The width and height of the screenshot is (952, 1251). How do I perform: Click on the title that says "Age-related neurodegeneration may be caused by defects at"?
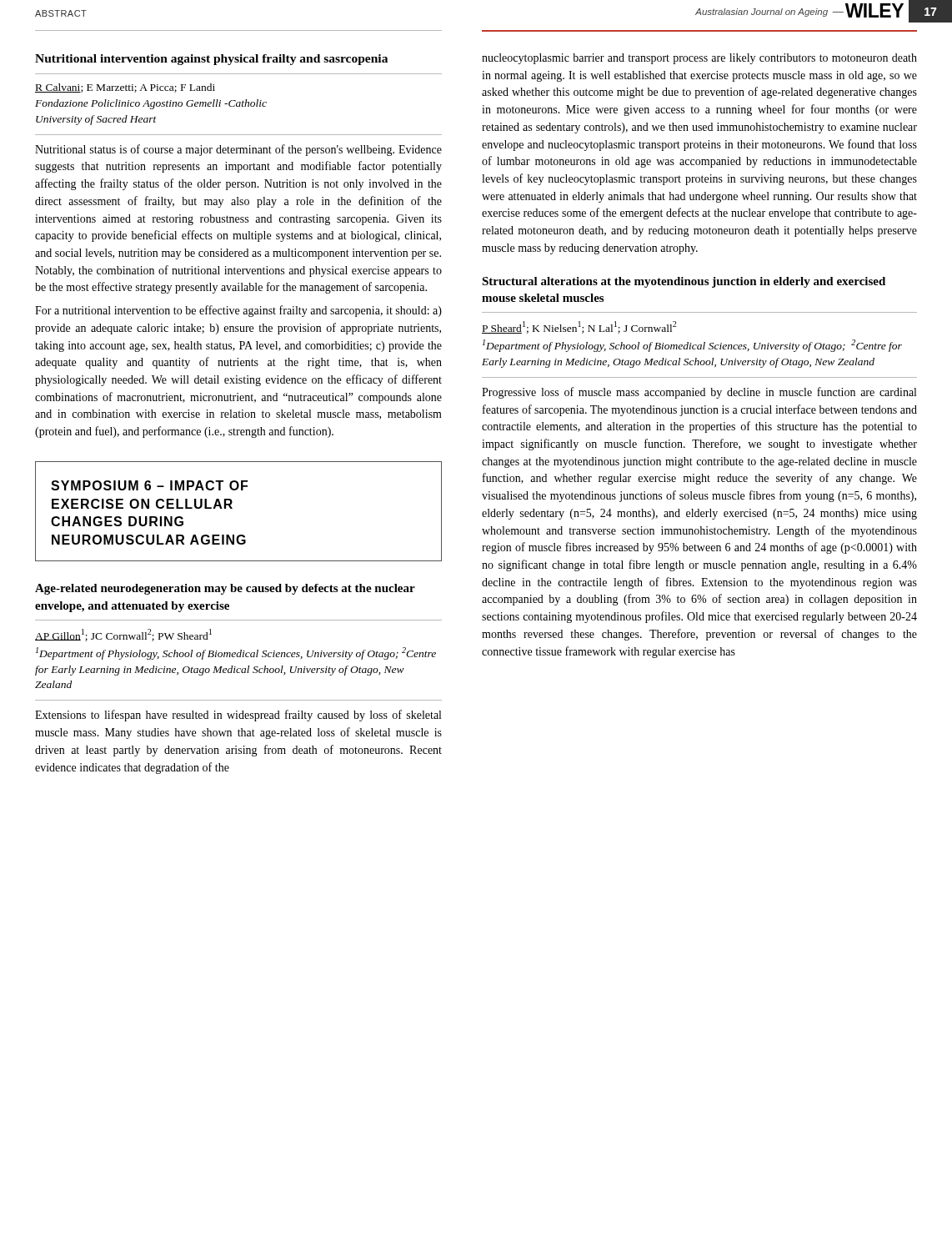pyautogui.click(x=225, y=597)
